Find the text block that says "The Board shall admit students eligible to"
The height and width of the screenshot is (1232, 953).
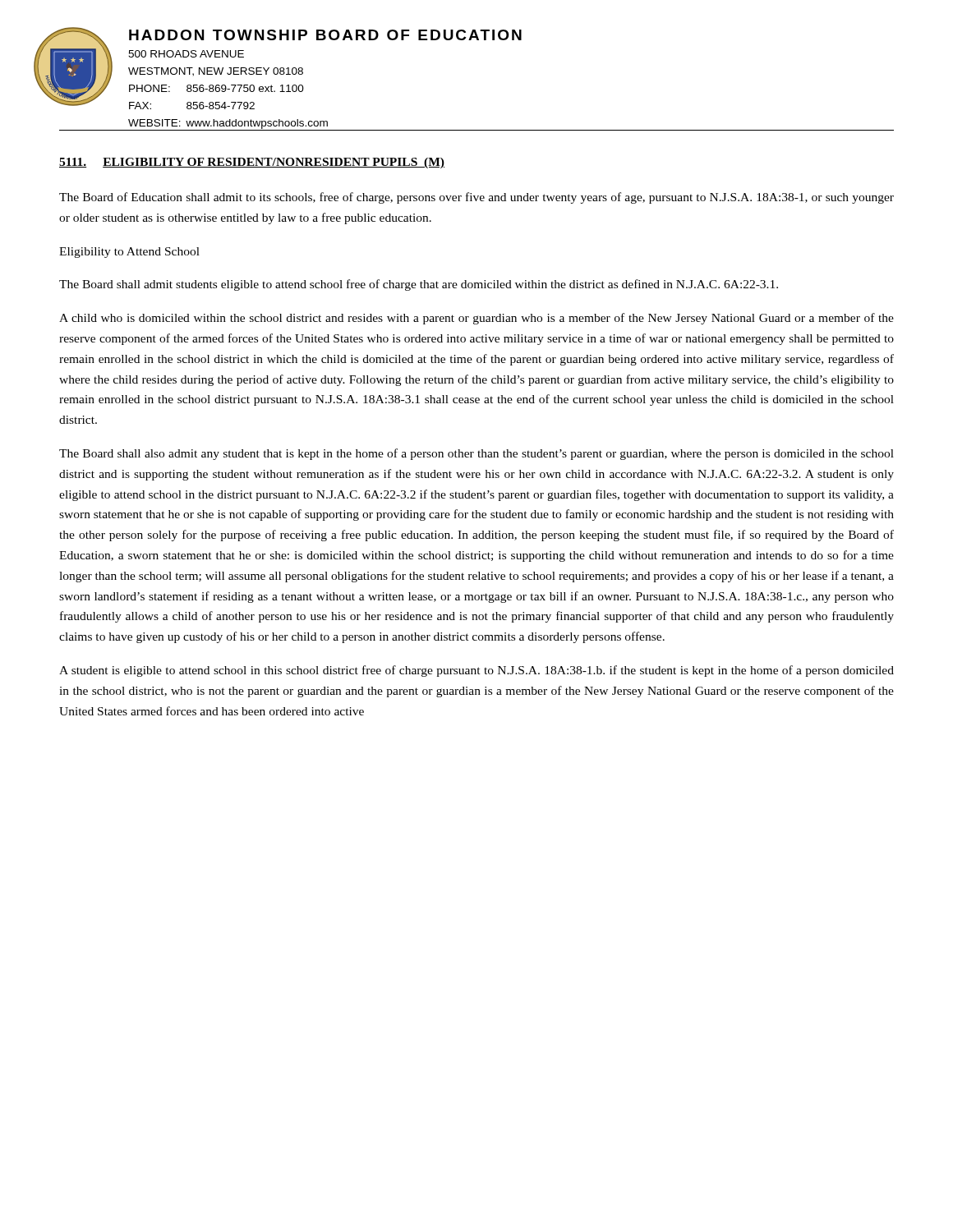point(419,284)
